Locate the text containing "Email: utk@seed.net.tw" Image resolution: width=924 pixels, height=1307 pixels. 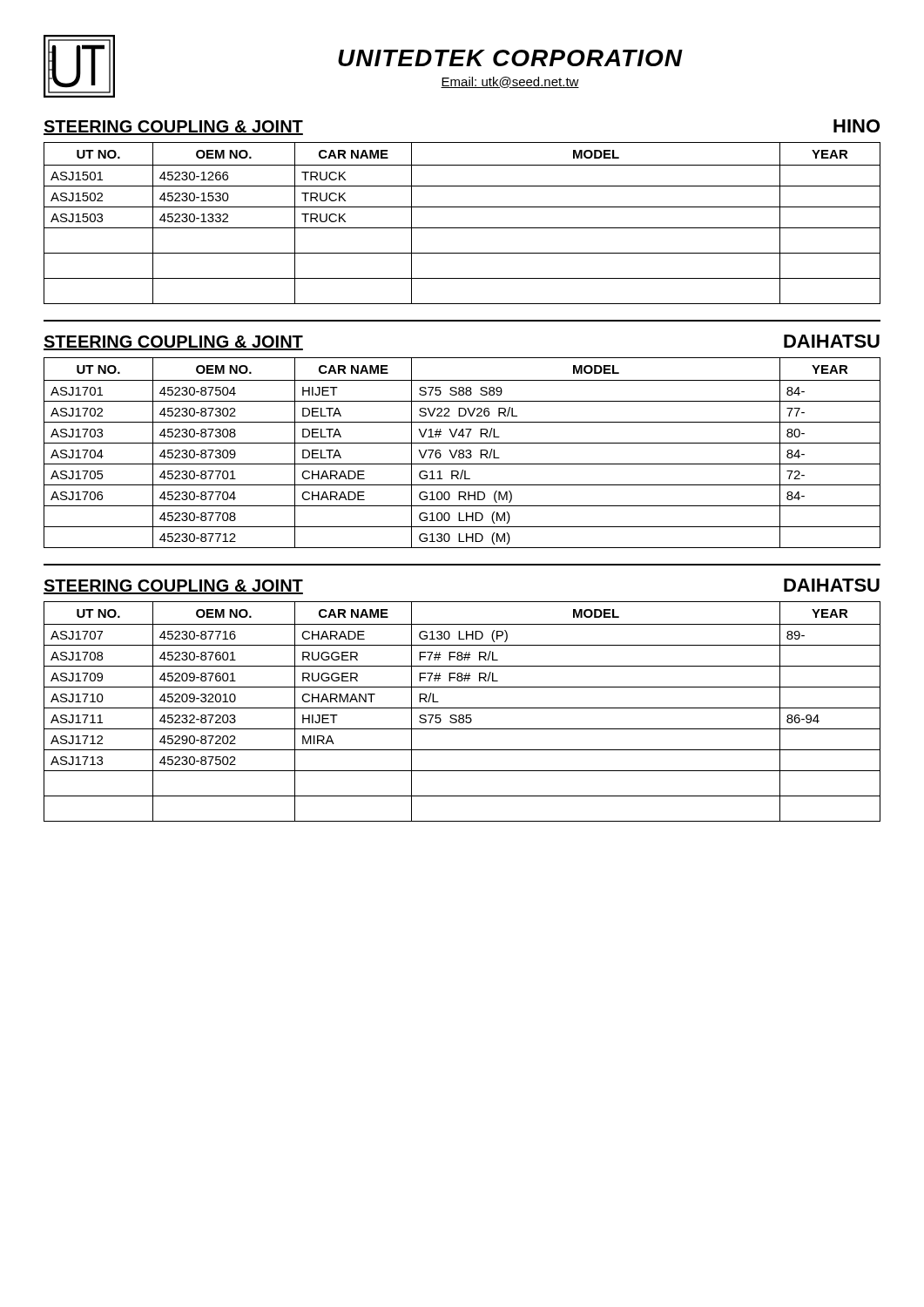tap(510, 81)
